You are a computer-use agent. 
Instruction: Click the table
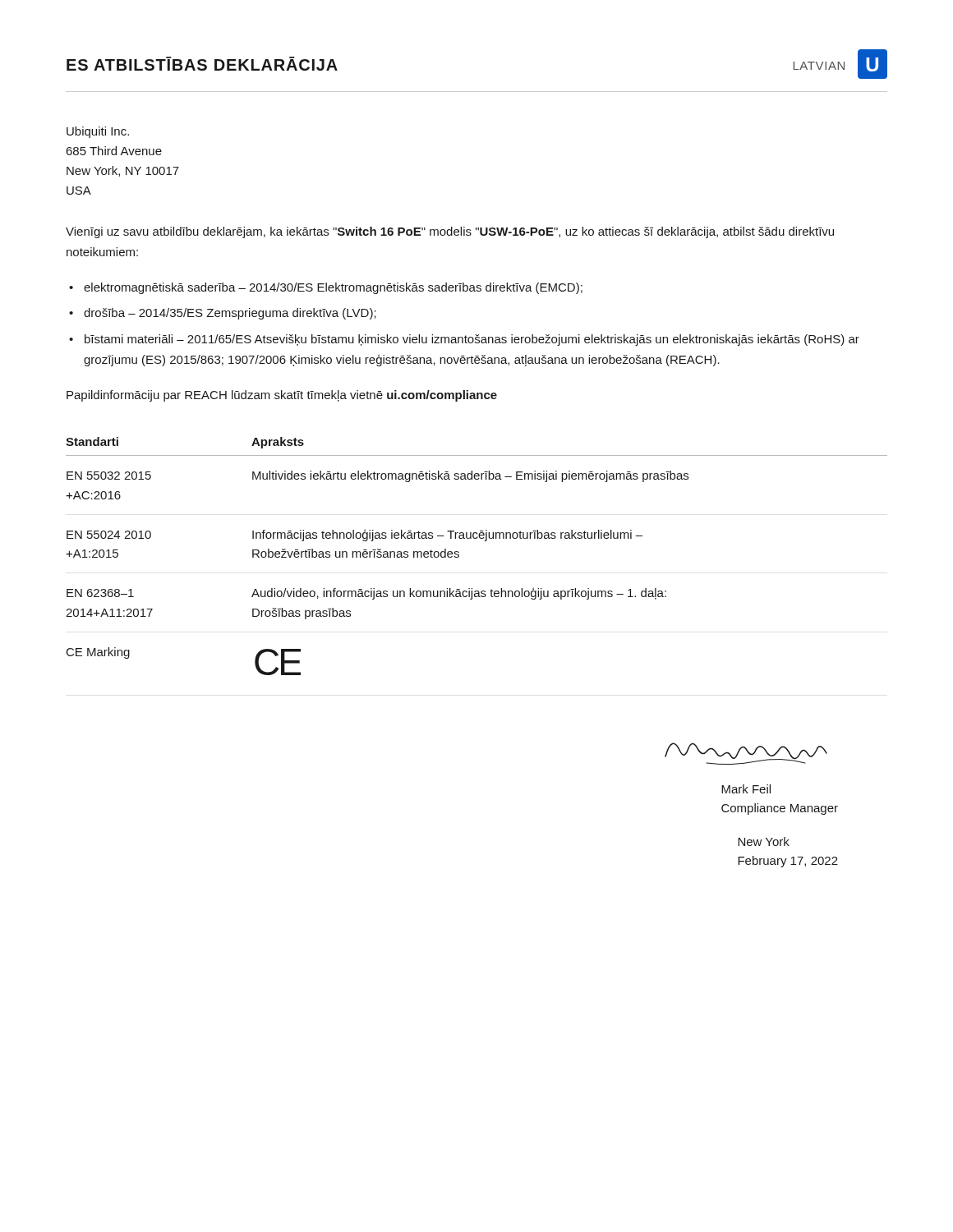point(476,562)
